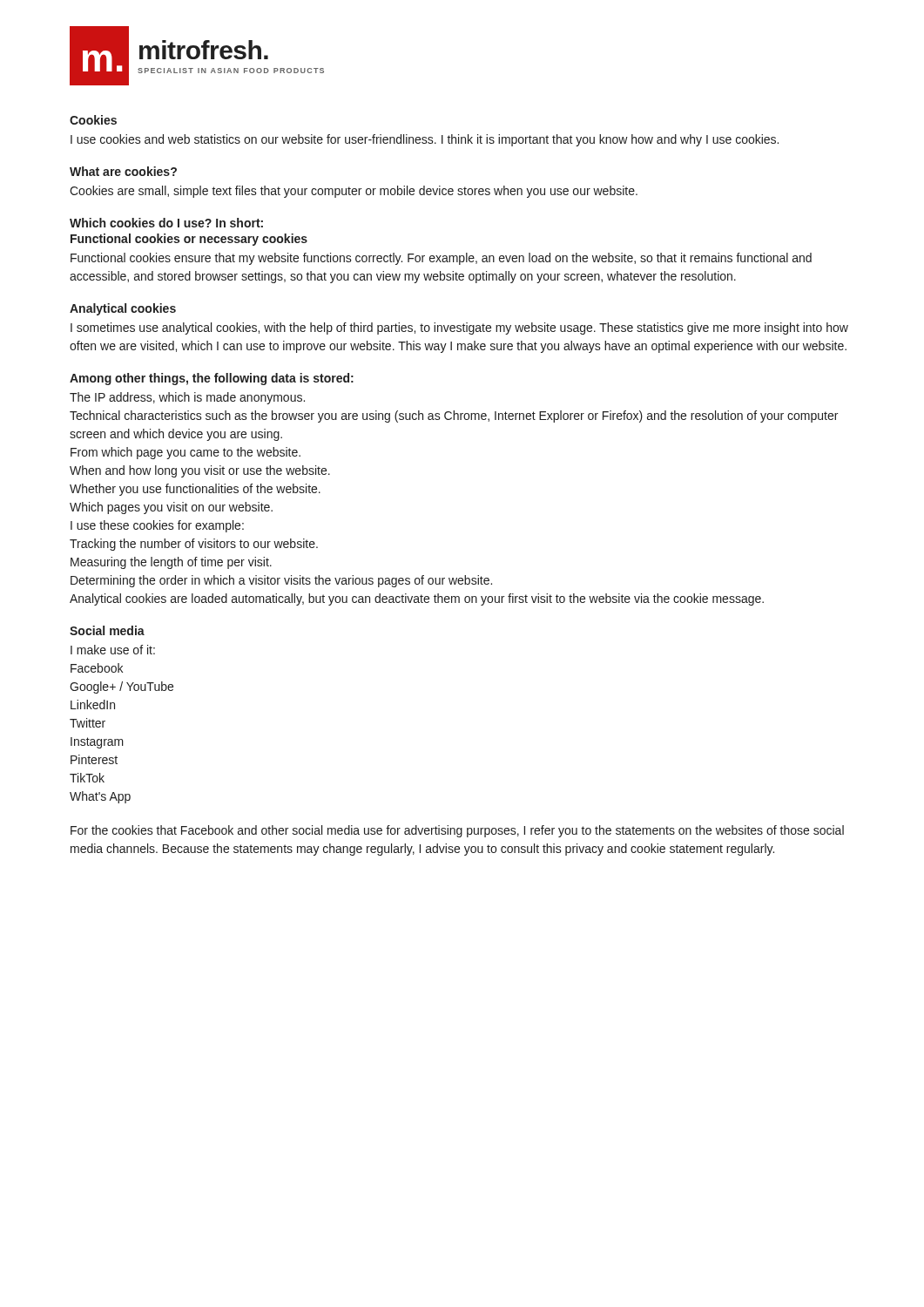Navigate to the text block starting "Google+ / YouTube"

[x=122, y=687]
